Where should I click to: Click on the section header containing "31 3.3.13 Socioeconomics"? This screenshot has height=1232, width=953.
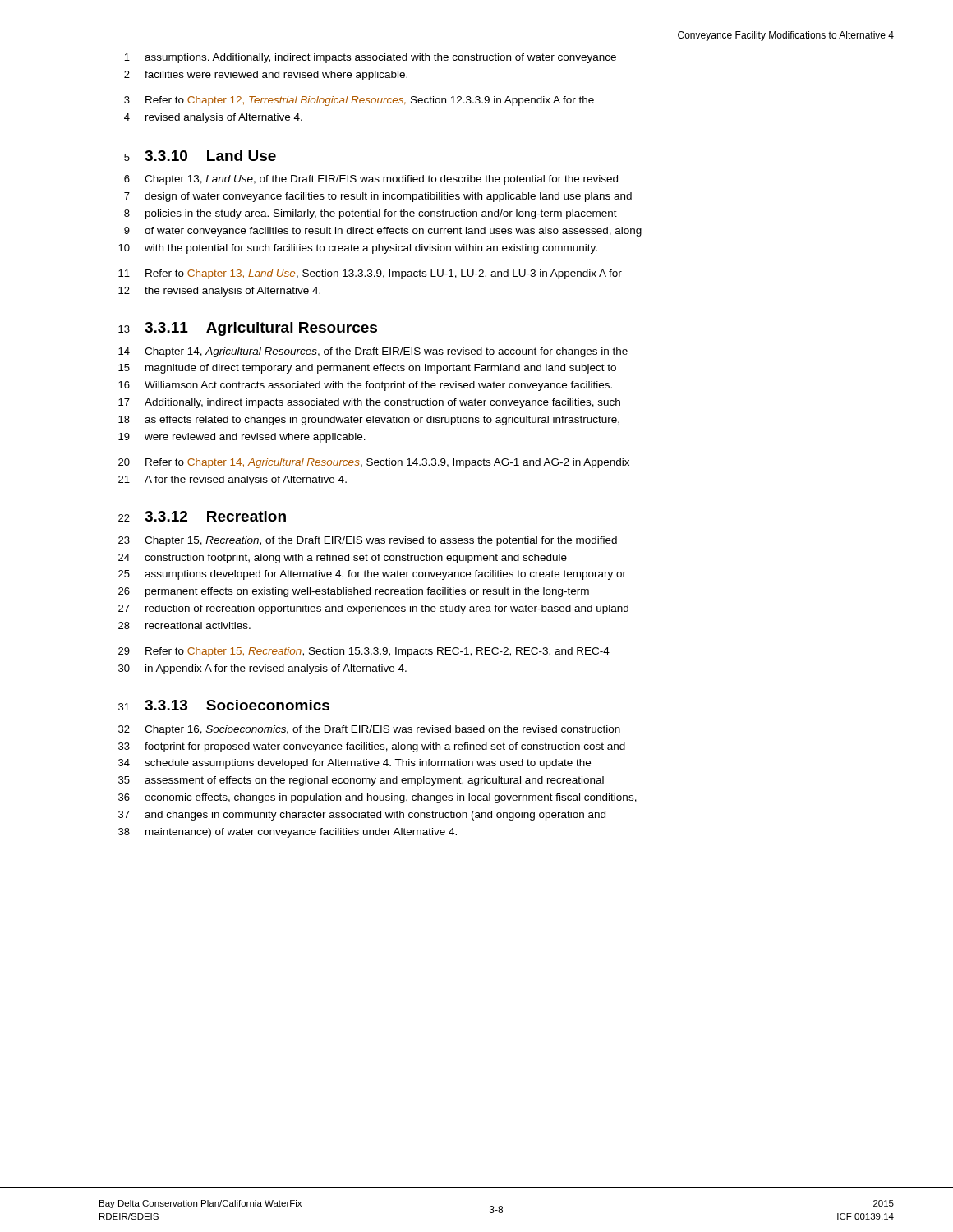point(214,706)
